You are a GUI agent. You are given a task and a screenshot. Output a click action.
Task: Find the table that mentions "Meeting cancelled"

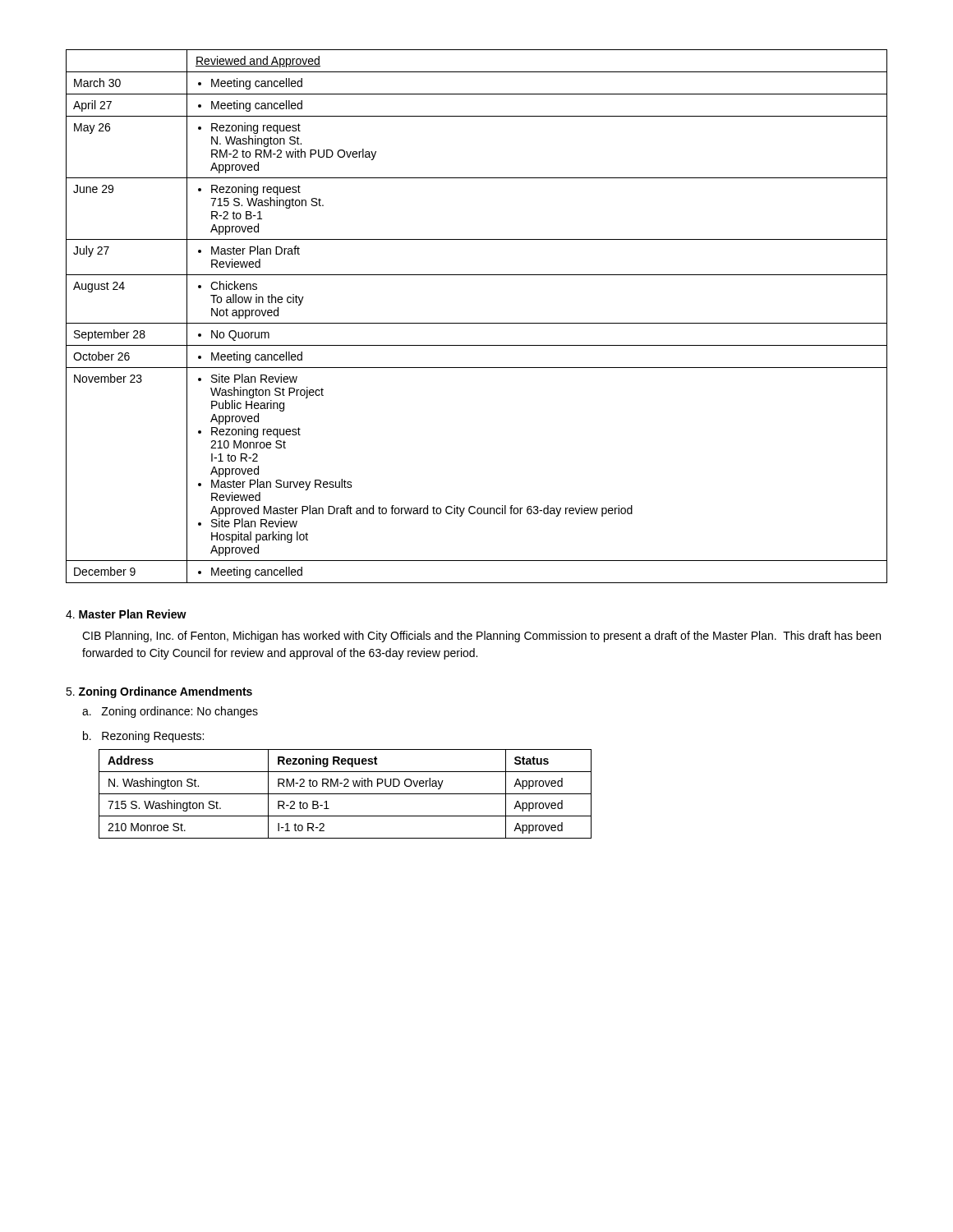[476, 316]
